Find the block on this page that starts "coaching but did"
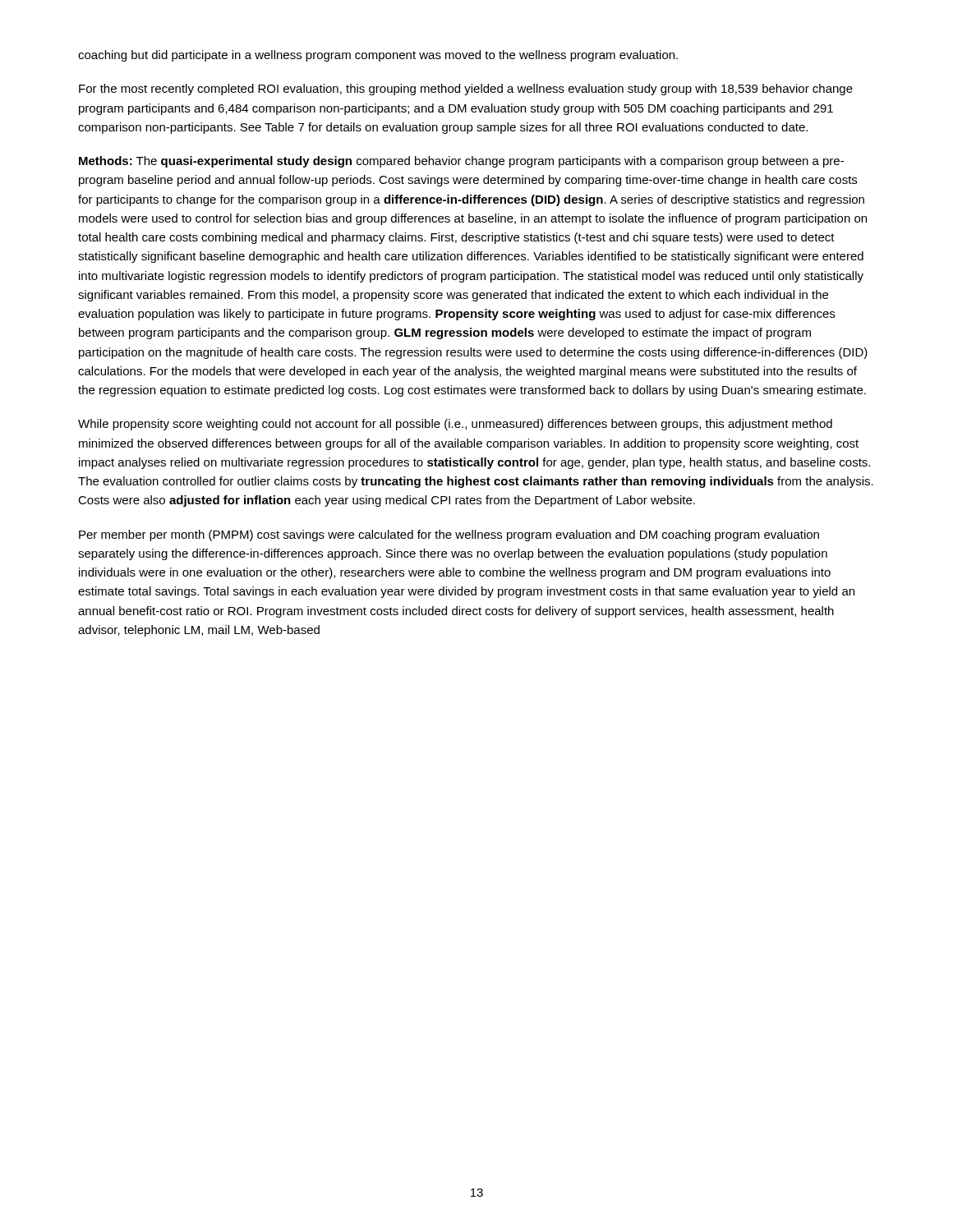This screenshot has height=1232, width=953. (x=378, y=55)
